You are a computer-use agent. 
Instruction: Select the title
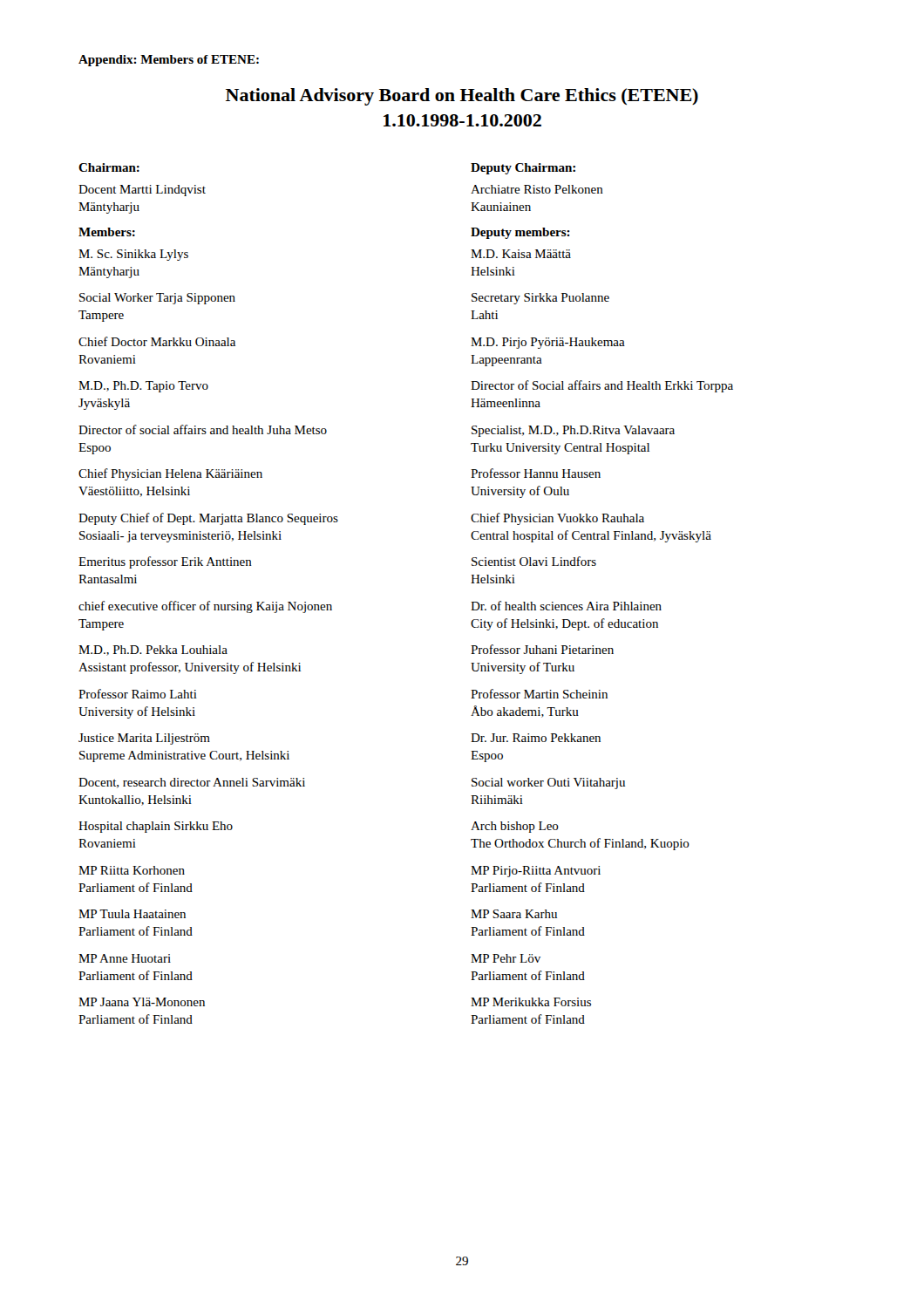(462, 108)
